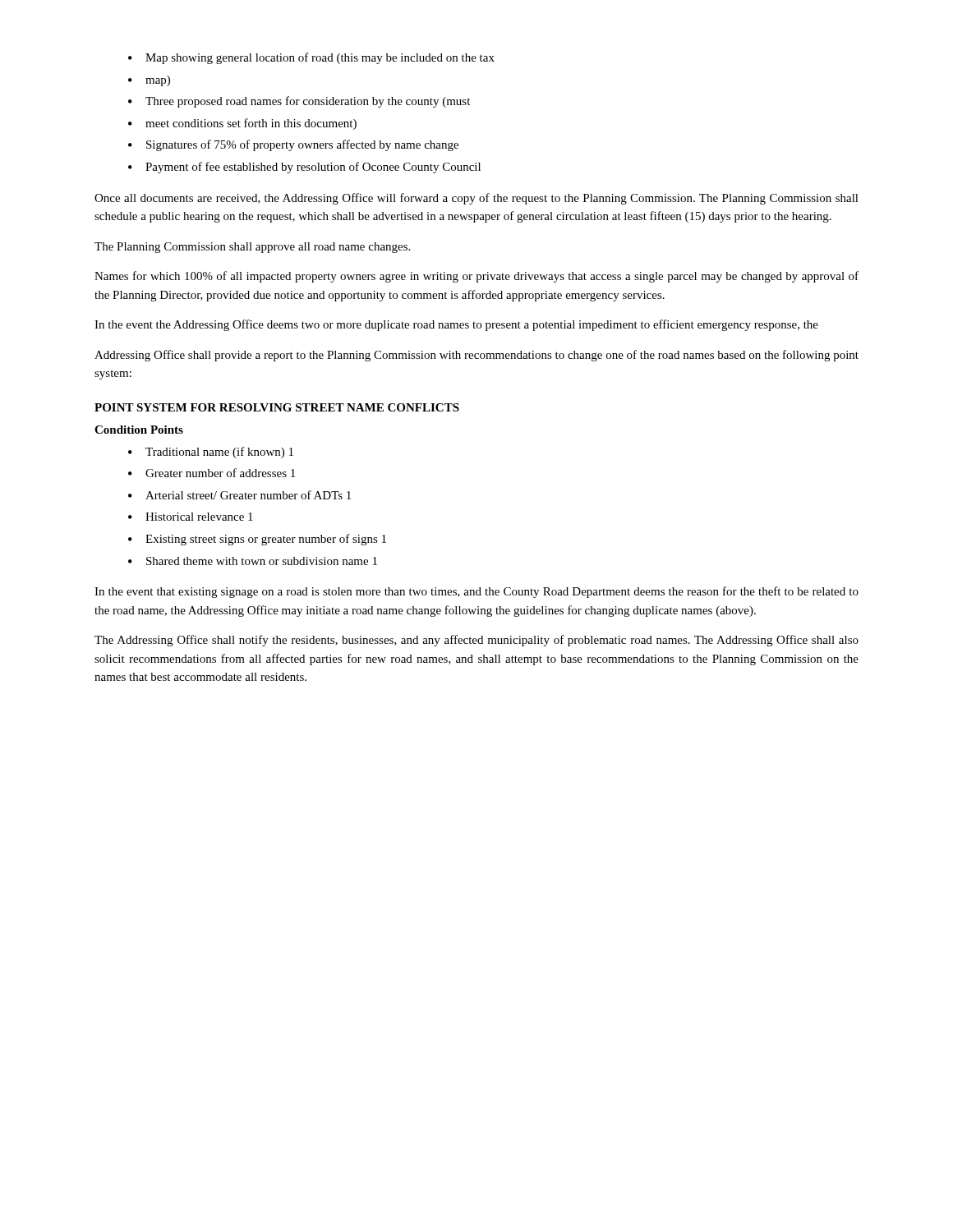Locate the text block with the text "The Addressing Office"

[476, 658]
